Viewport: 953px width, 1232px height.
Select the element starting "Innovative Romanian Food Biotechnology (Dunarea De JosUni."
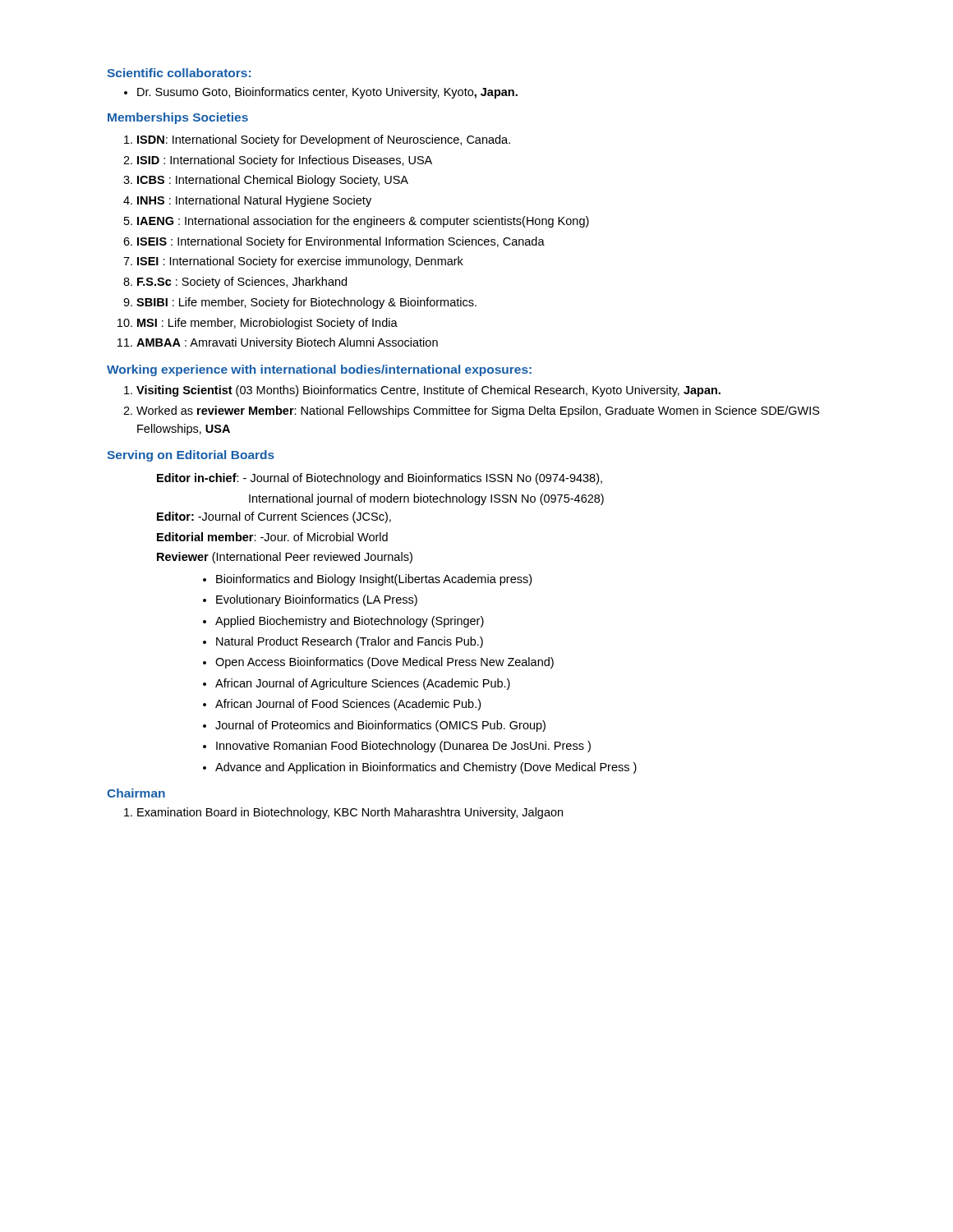pos(403,746)
